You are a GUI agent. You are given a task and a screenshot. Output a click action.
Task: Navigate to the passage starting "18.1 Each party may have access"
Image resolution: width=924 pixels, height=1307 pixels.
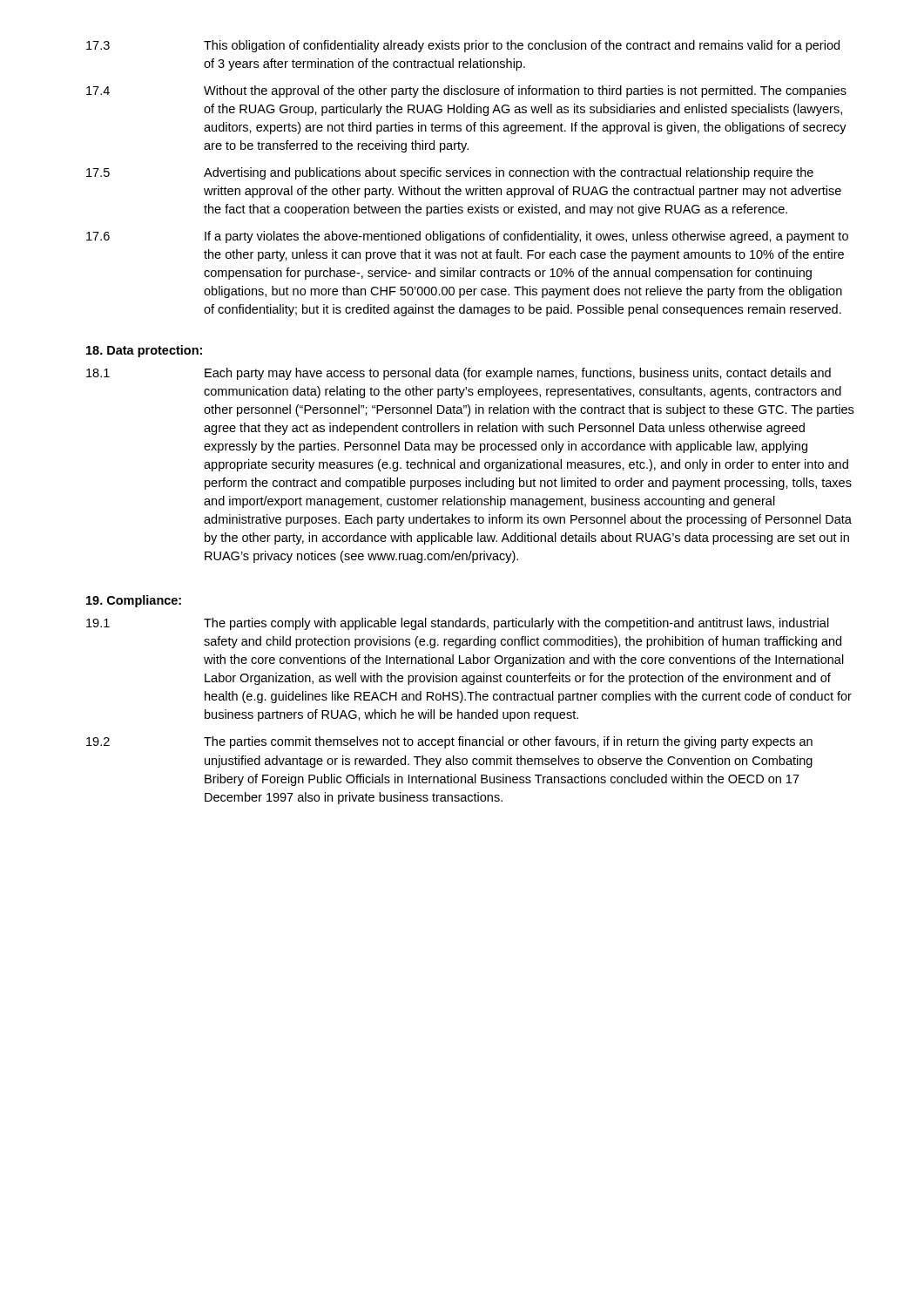tap(470, 465)
